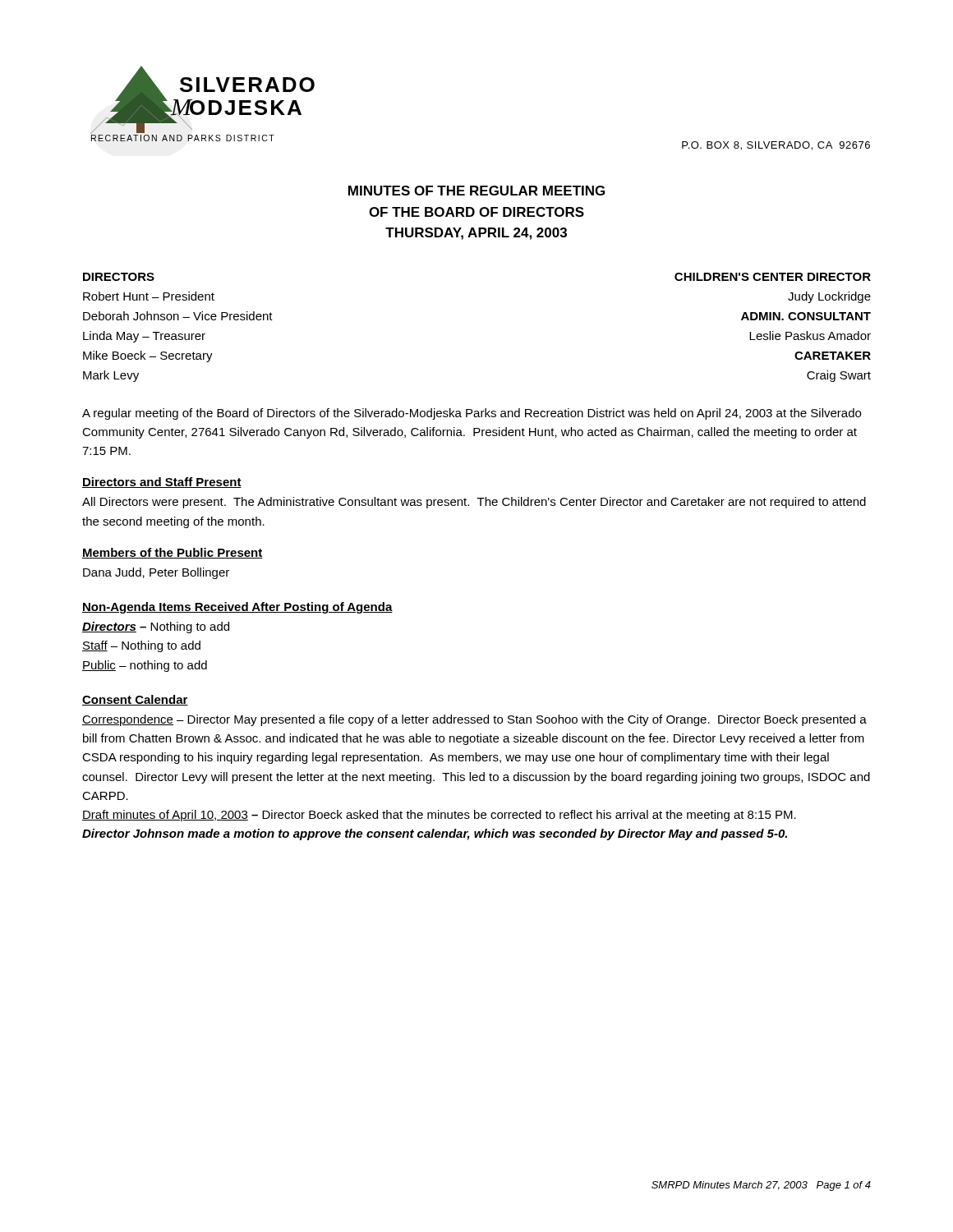Select the region starting "DIRECTORS Robert Hunt"

(x=279, y=326)
